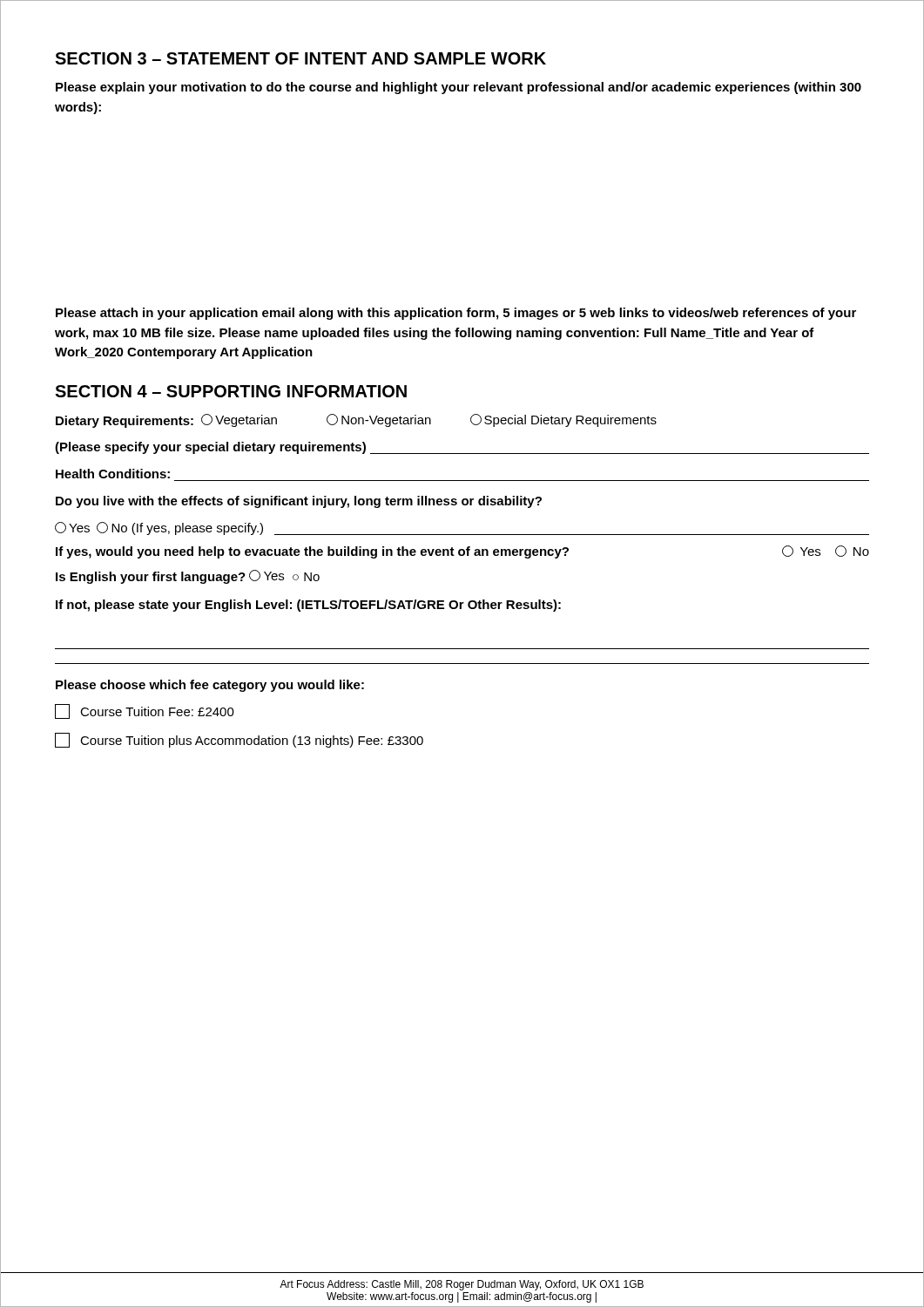Where is the passage that starts "Do you live with the effects"?
Image resolution: width=924 pixels, height=1307 pixels.
[462, 500]
